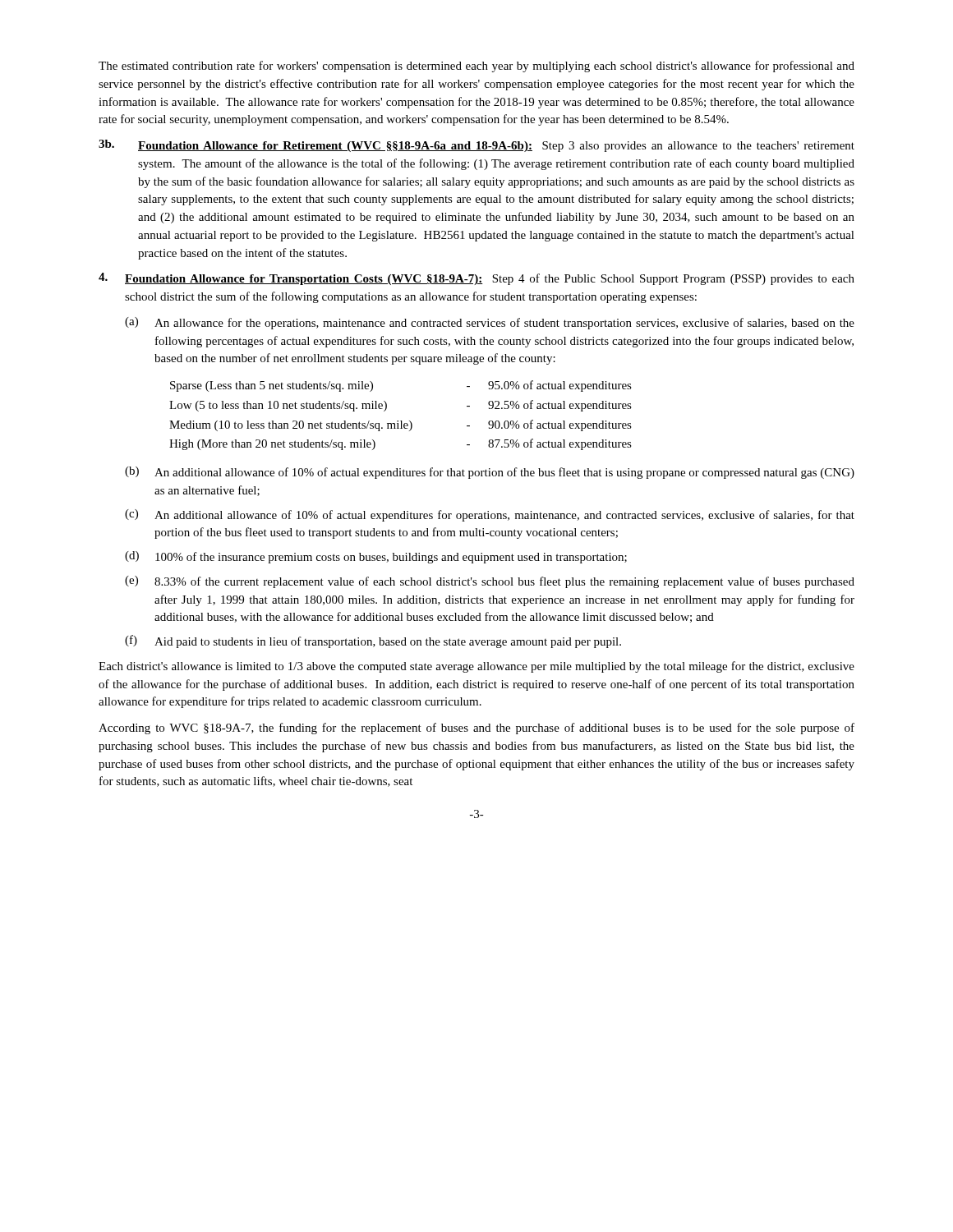Find the element starting "(c) An additional"
Viewport: 953px width, 1232px height.
click(490, 524)
